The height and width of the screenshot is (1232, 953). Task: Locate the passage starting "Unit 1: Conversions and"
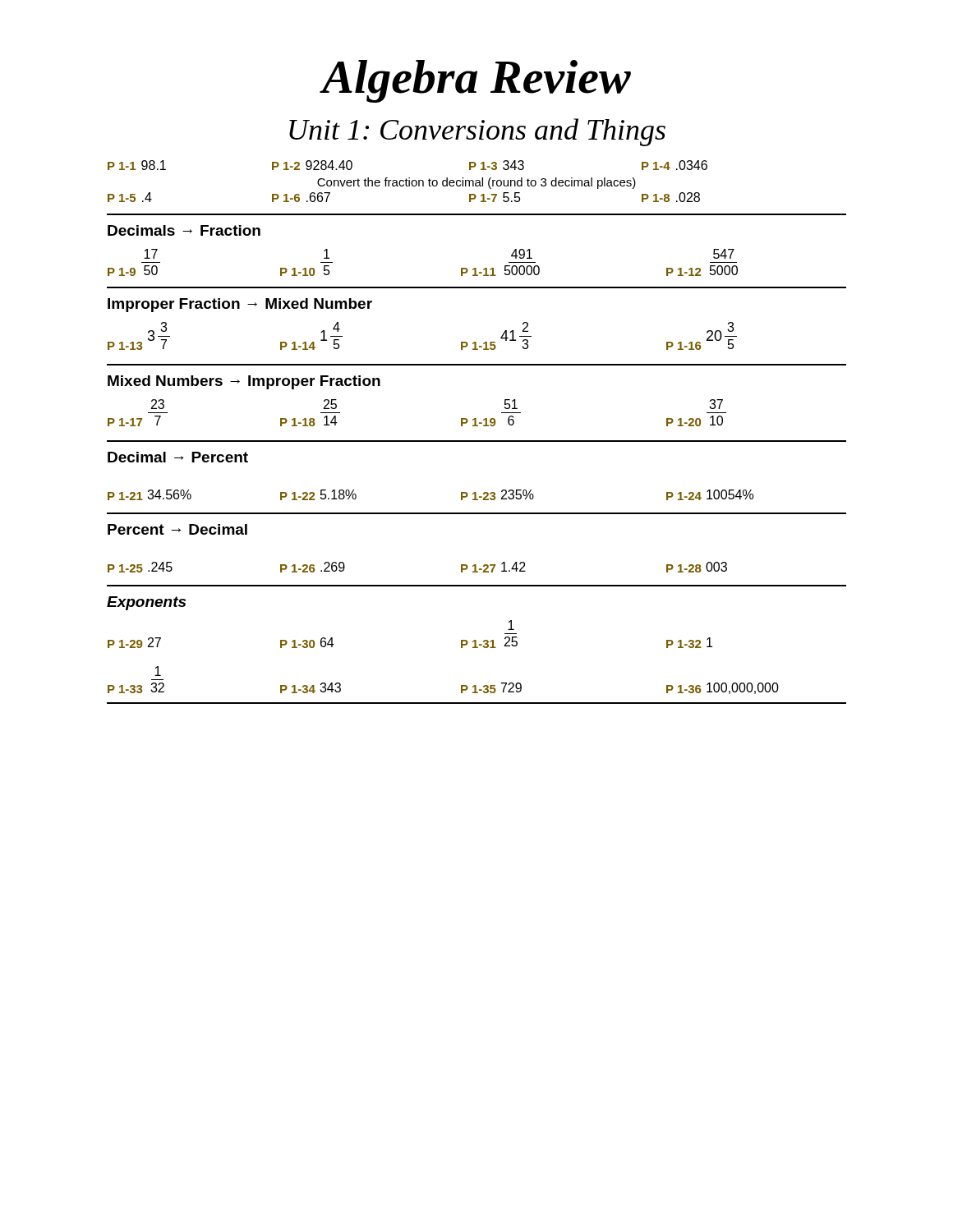tap(476, 130)
